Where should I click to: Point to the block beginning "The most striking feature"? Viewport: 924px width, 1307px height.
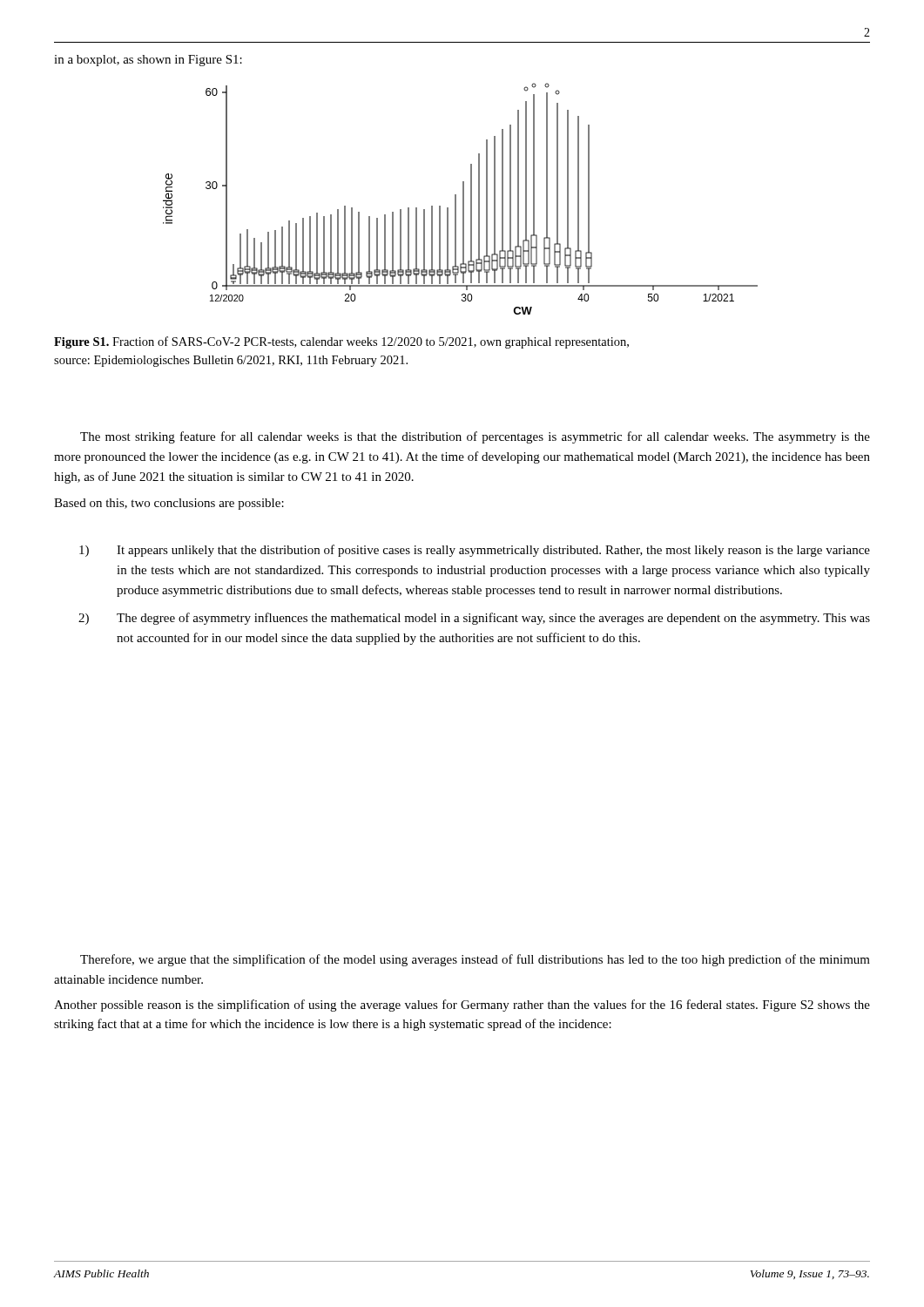pyautogui.click(x=462, y=470)
